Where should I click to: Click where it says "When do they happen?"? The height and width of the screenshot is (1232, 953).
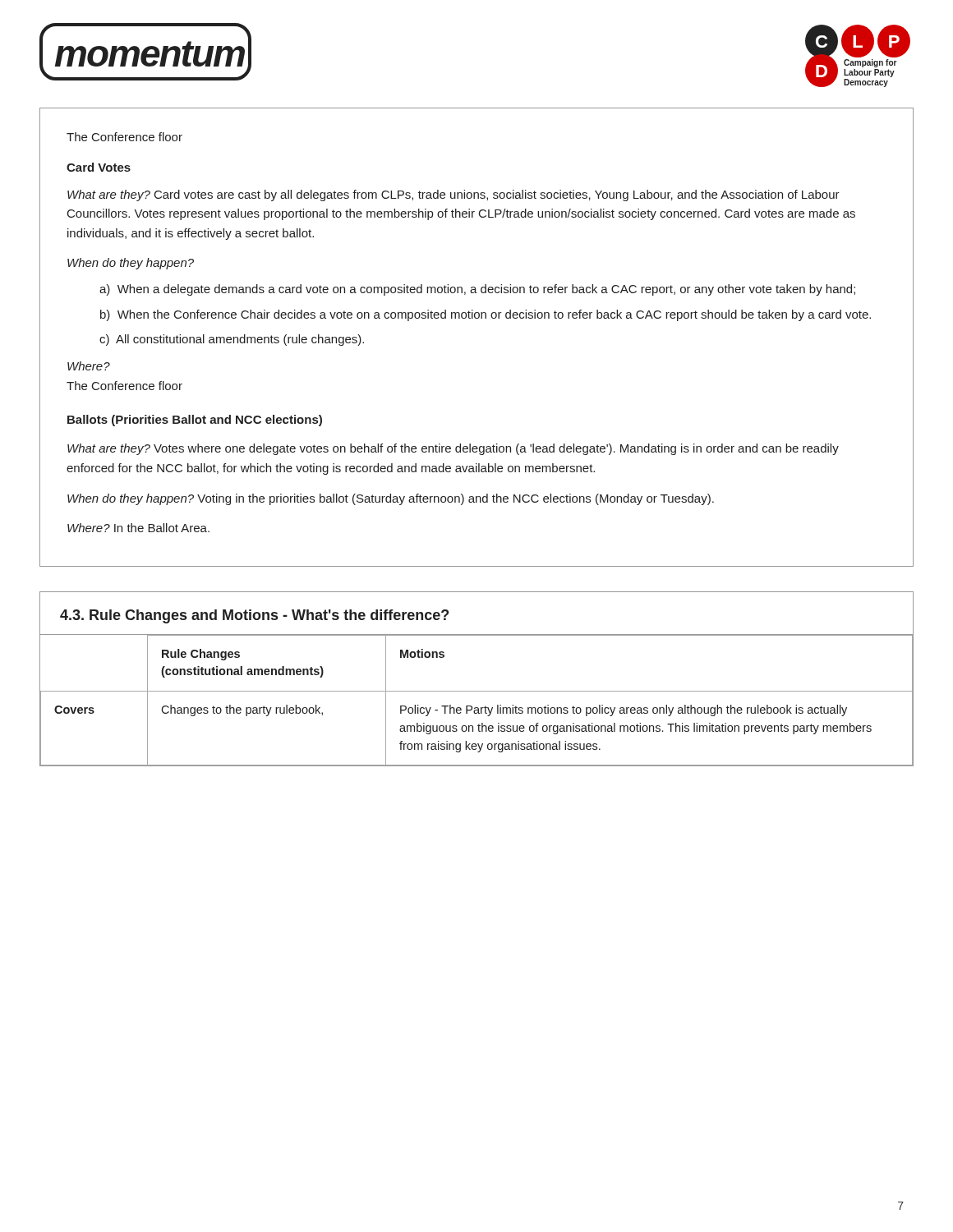pos(130,262)
